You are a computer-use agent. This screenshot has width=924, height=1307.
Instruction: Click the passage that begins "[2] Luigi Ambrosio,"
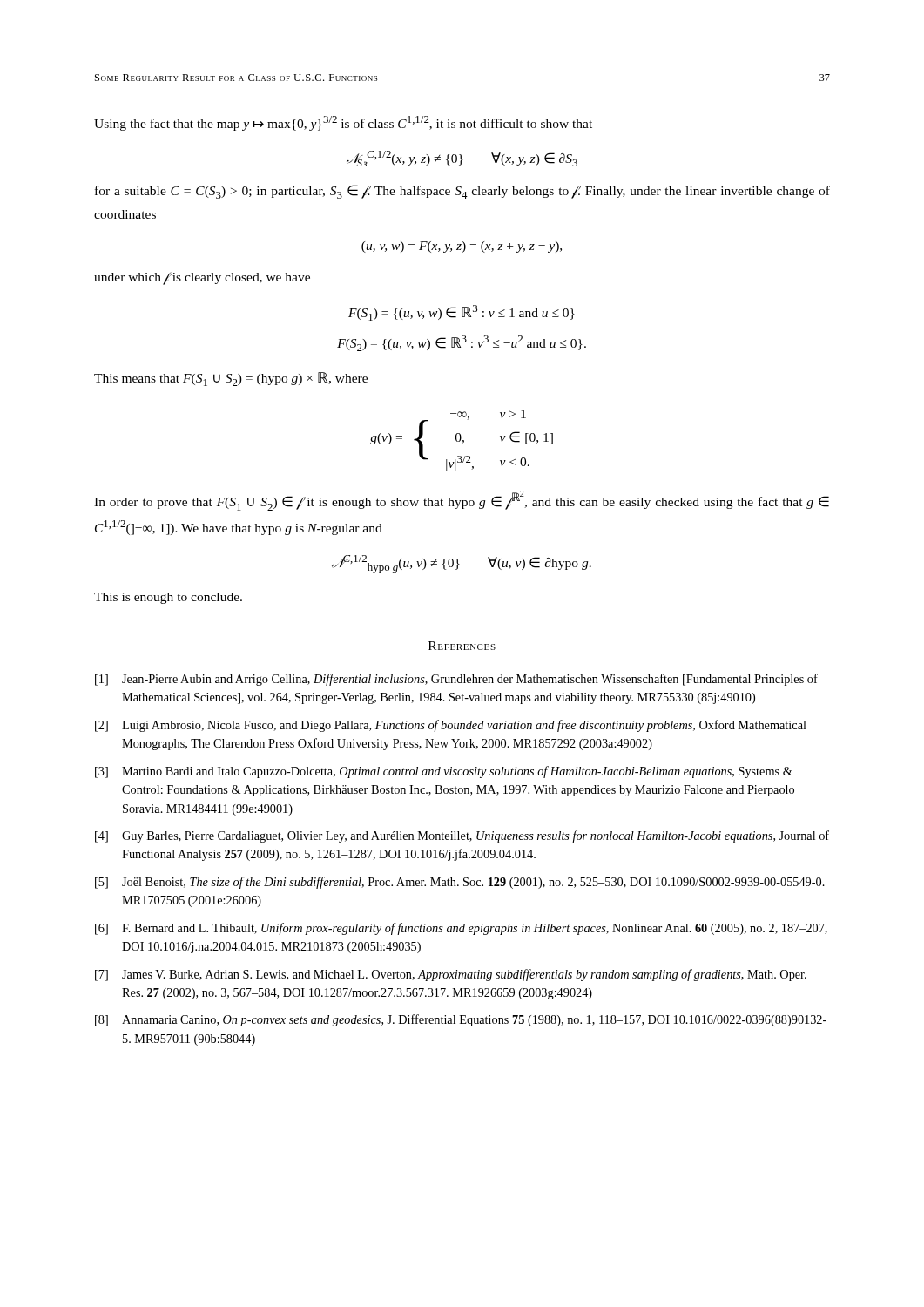tap(462, 735)
